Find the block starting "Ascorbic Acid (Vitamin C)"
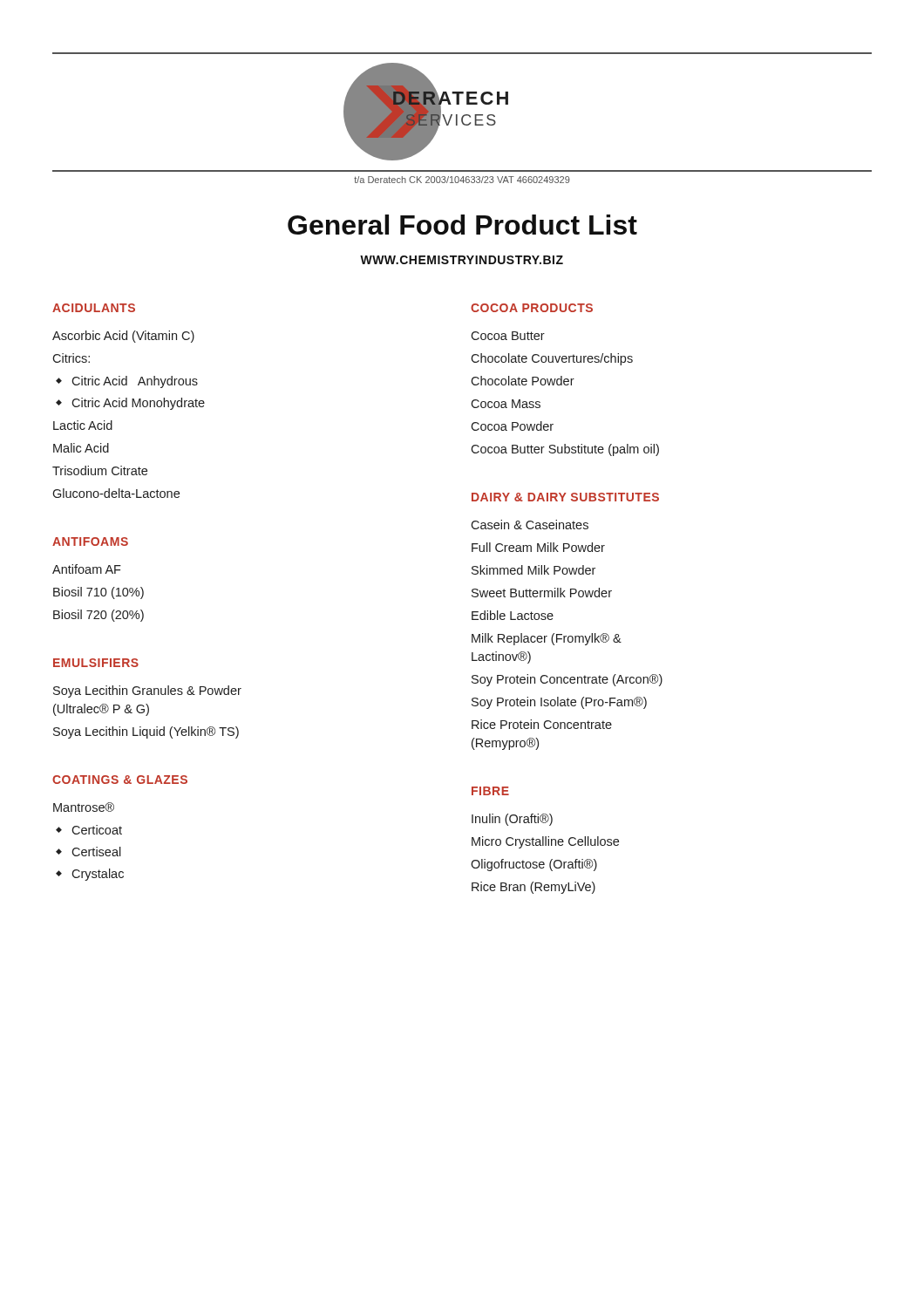This screenshot has width=924, height=1308. 123,336
